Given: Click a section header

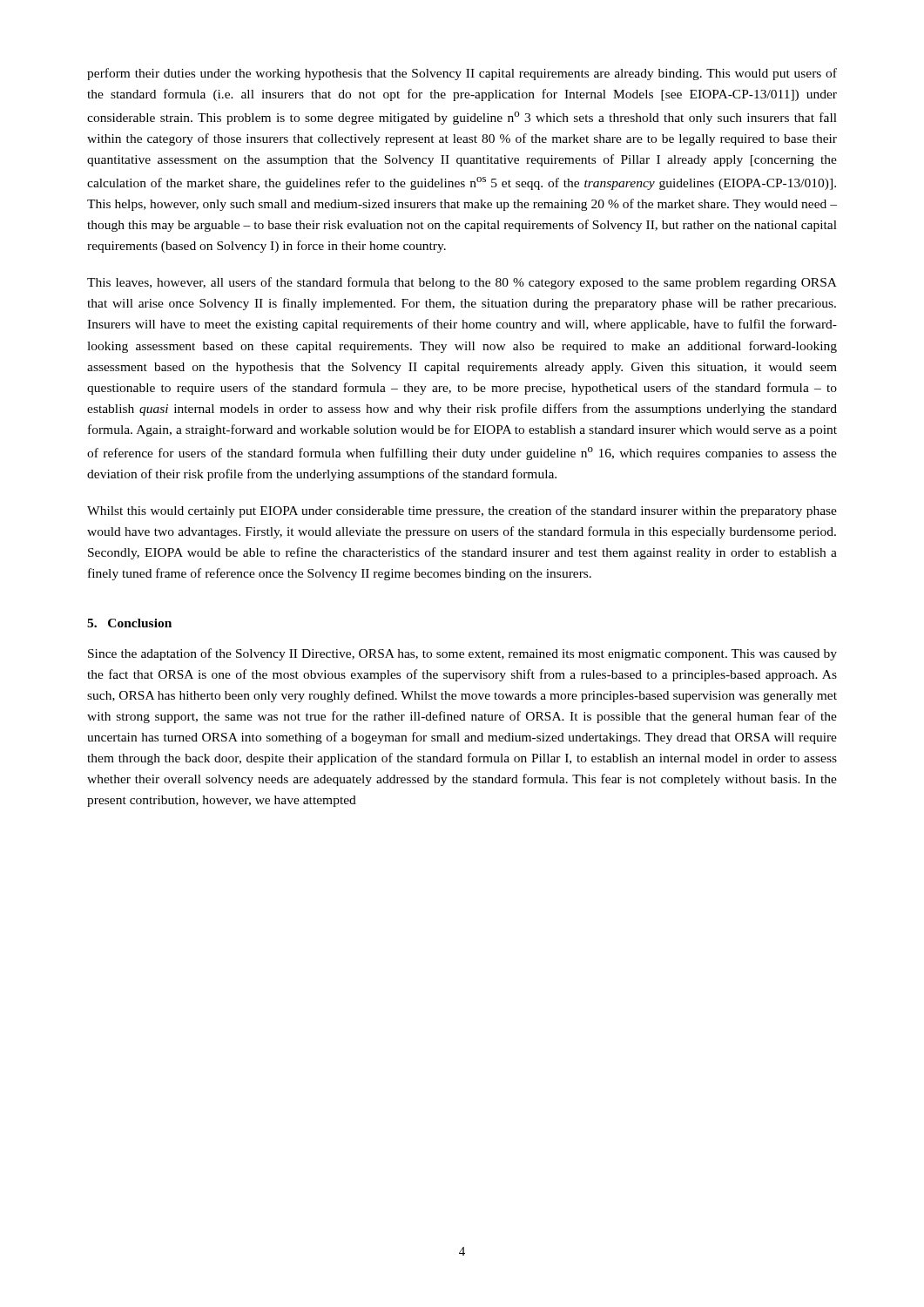Looking at the screenshot, I should (129, 622).
